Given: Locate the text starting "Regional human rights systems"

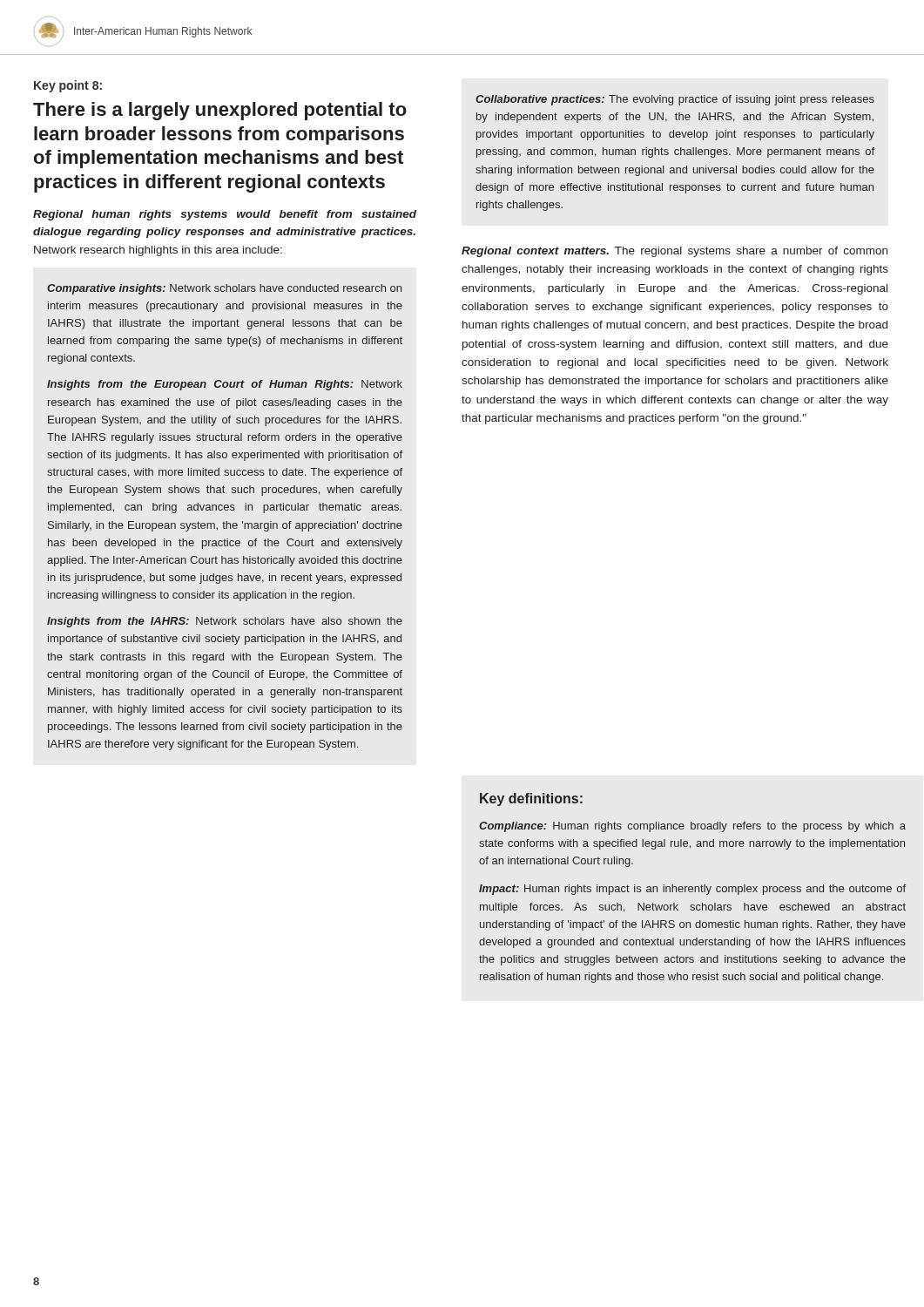Looking at the screenshot, I should click(225, 232).
